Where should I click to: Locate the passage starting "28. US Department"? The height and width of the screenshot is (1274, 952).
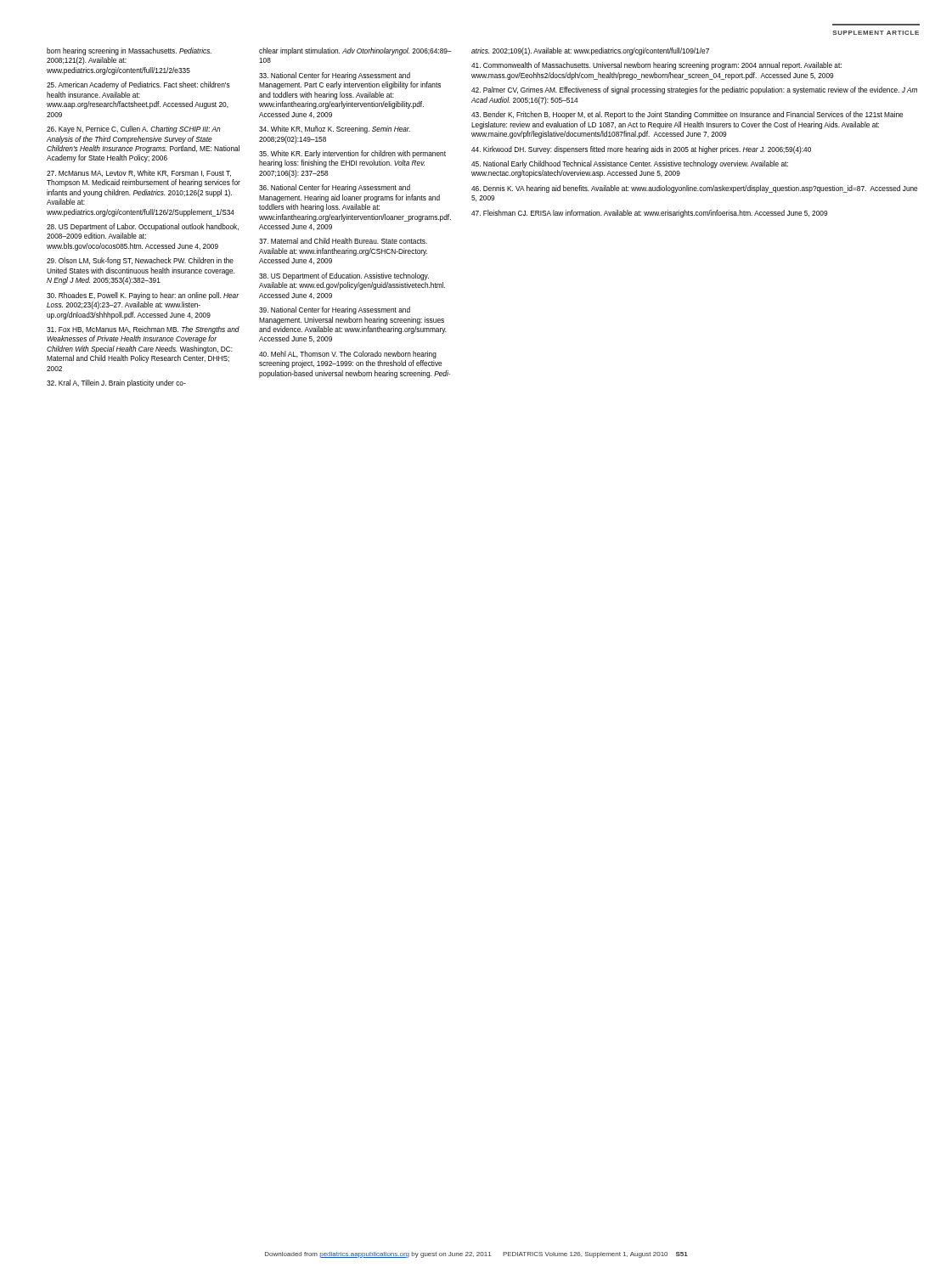pyautogui.click(x=143, y=237)
